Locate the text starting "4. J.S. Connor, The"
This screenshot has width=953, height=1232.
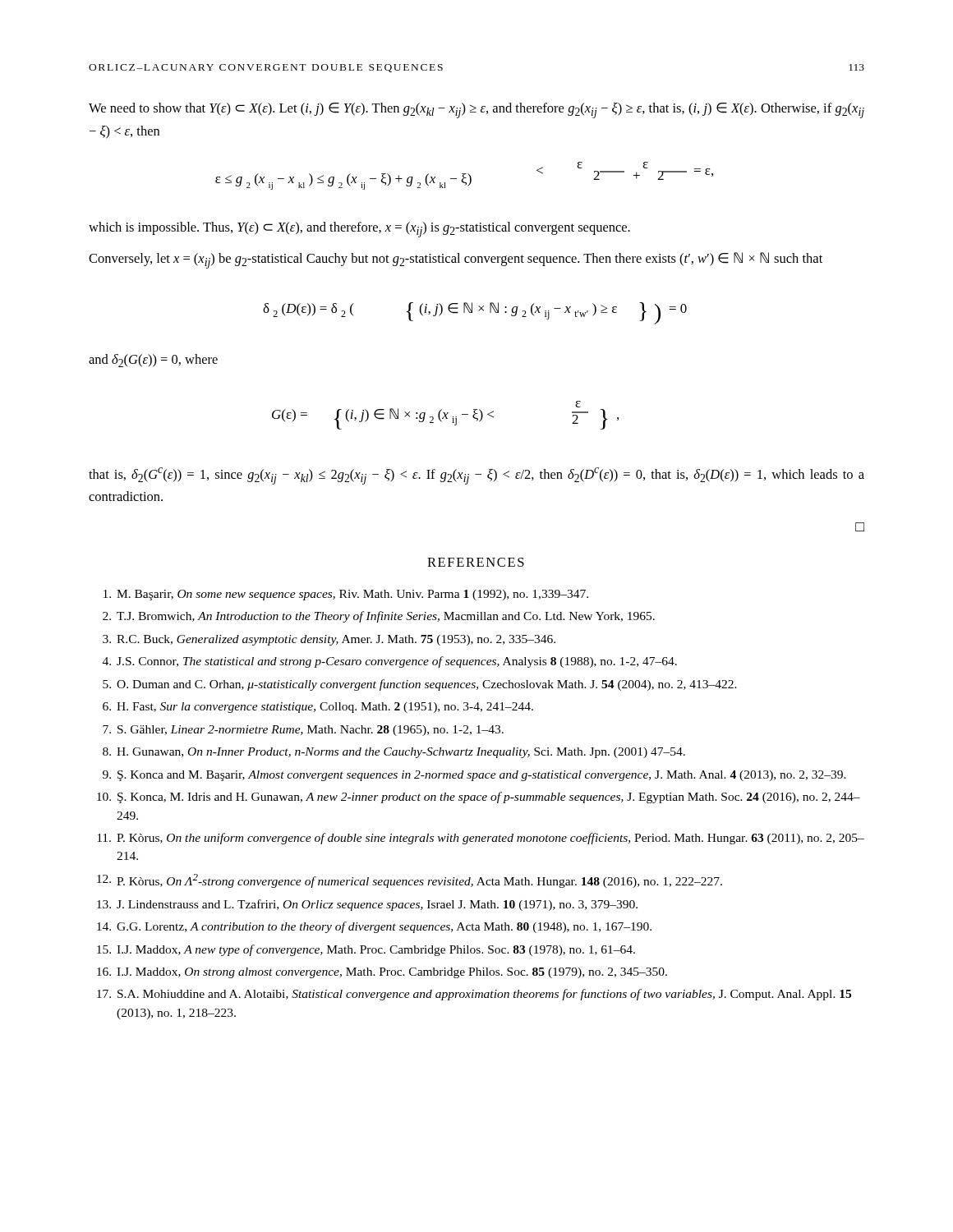click(476, 662)
